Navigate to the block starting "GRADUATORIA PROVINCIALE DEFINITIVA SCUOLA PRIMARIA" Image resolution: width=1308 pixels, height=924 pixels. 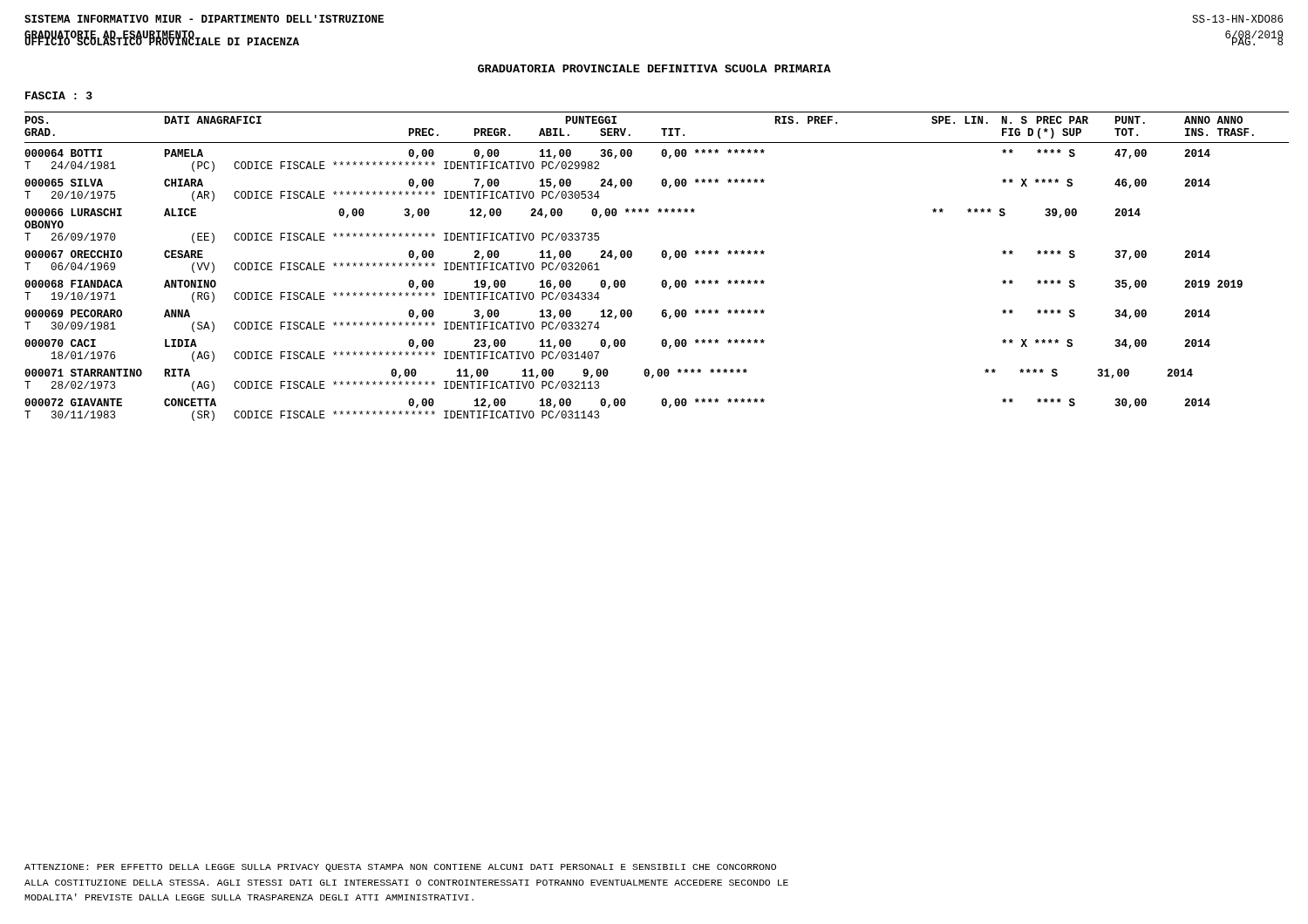[654, 69]
